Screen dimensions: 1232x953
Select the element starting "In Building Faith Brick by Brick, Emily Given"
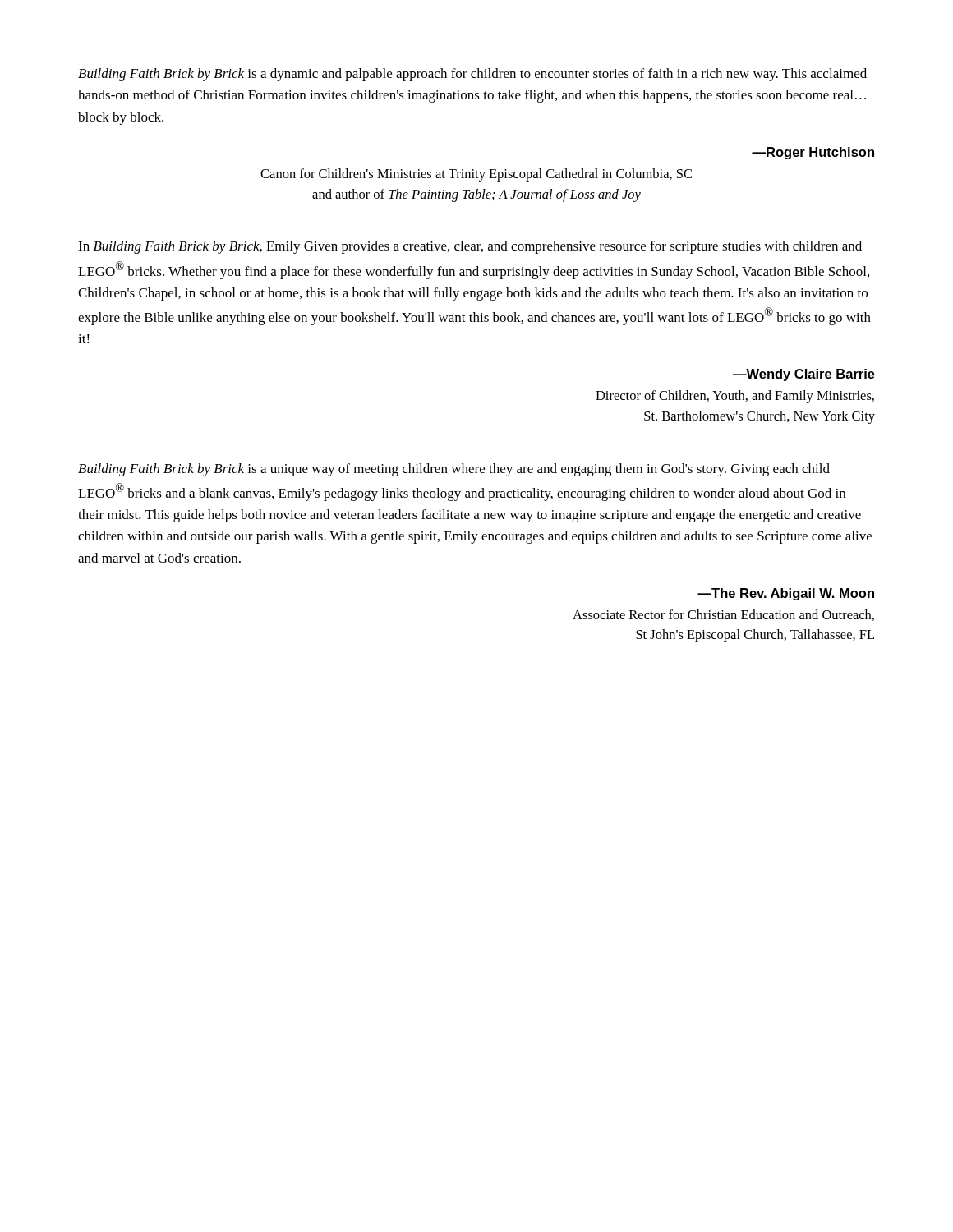(476, 331)
